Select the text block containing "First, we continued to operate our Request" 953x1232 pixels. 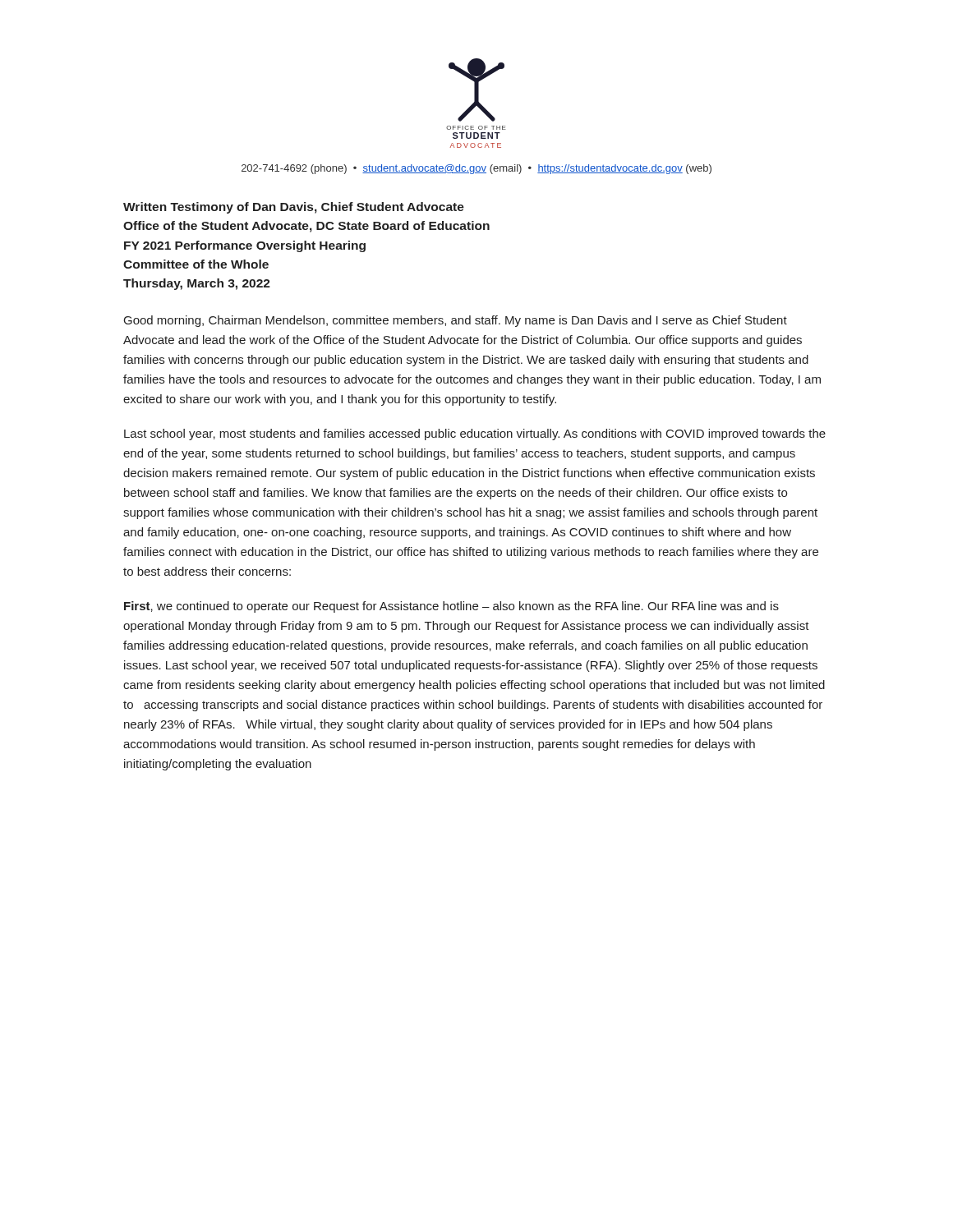pyautogui.click(x=474, y=685)
